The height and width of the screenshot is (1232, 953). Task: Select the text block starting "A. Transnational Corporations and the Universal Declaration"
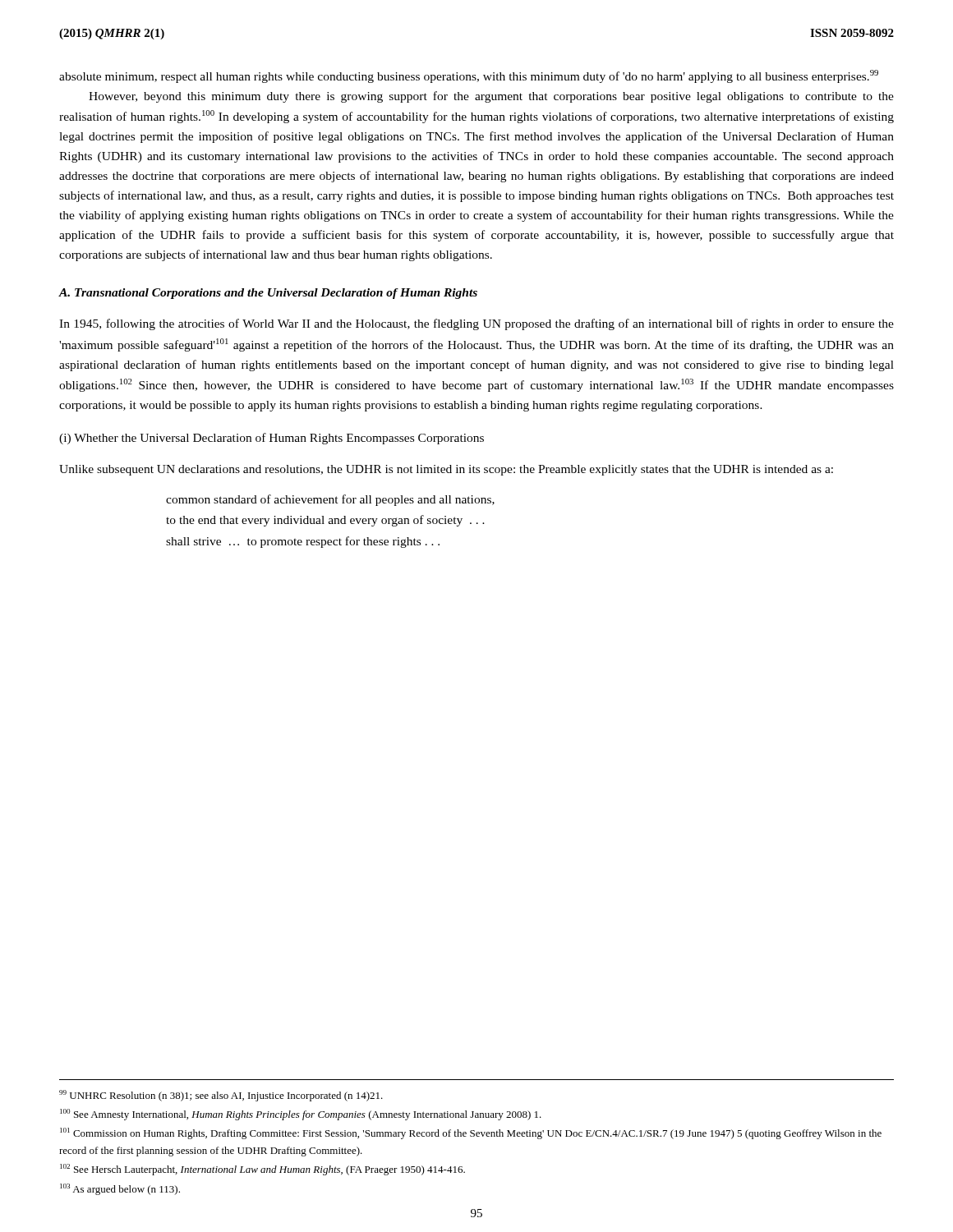point(476,293)
